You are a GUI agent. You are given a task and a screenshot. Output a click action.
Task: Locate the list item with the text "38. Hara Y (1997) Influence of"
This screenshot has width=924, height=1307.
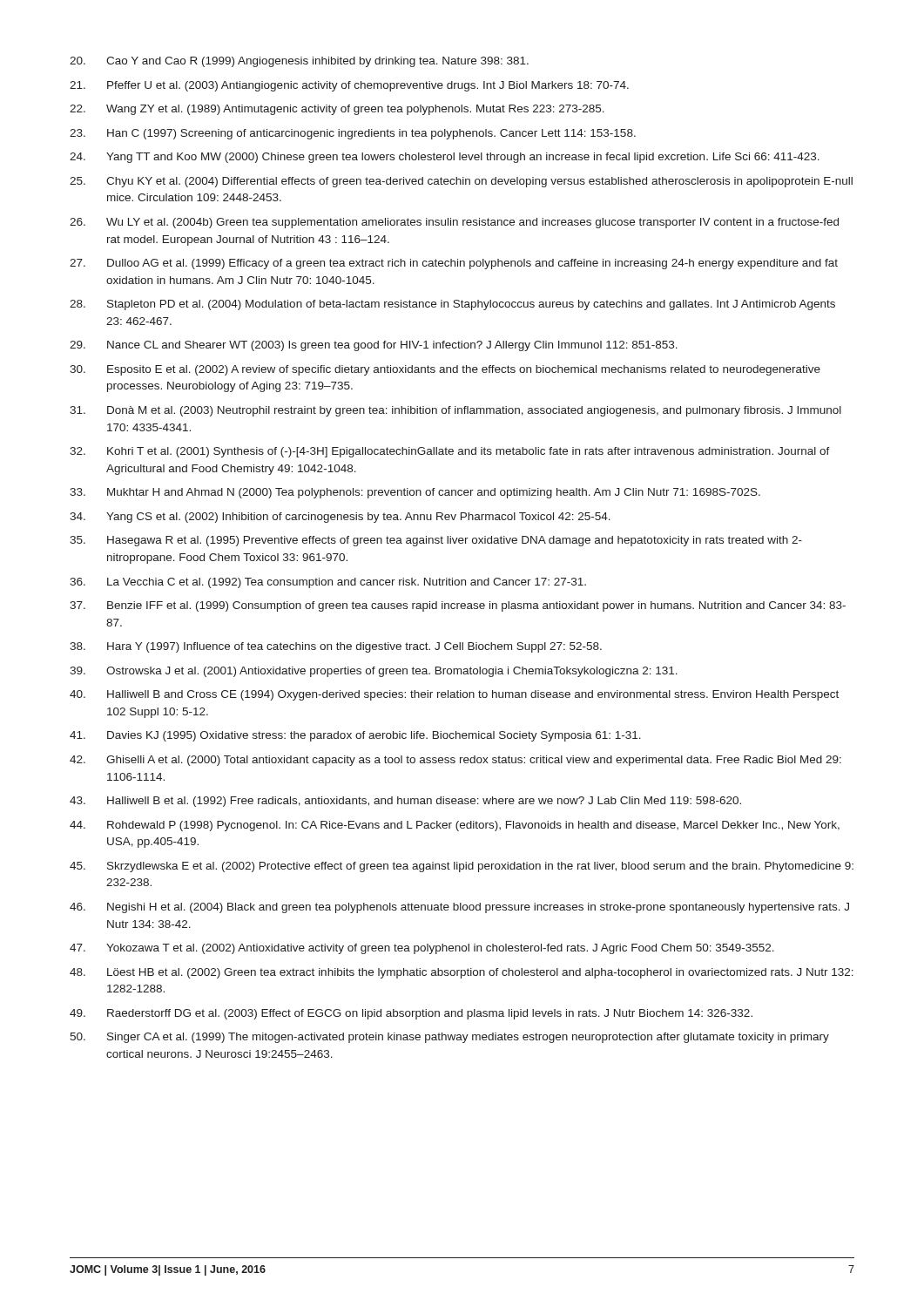(x=462, y=647)
